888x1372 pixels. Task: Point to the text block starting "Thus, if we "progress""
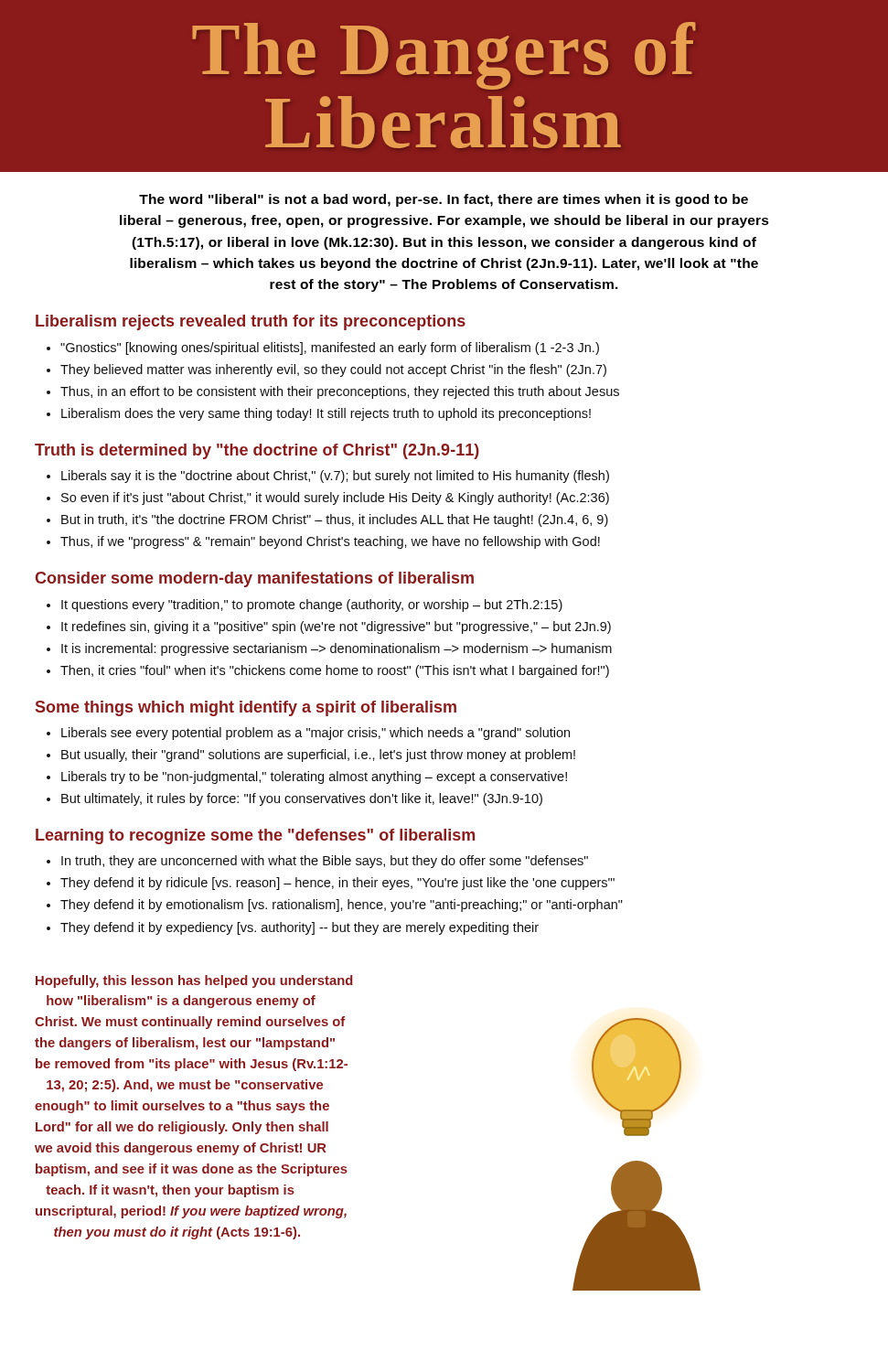pos(331,542)
